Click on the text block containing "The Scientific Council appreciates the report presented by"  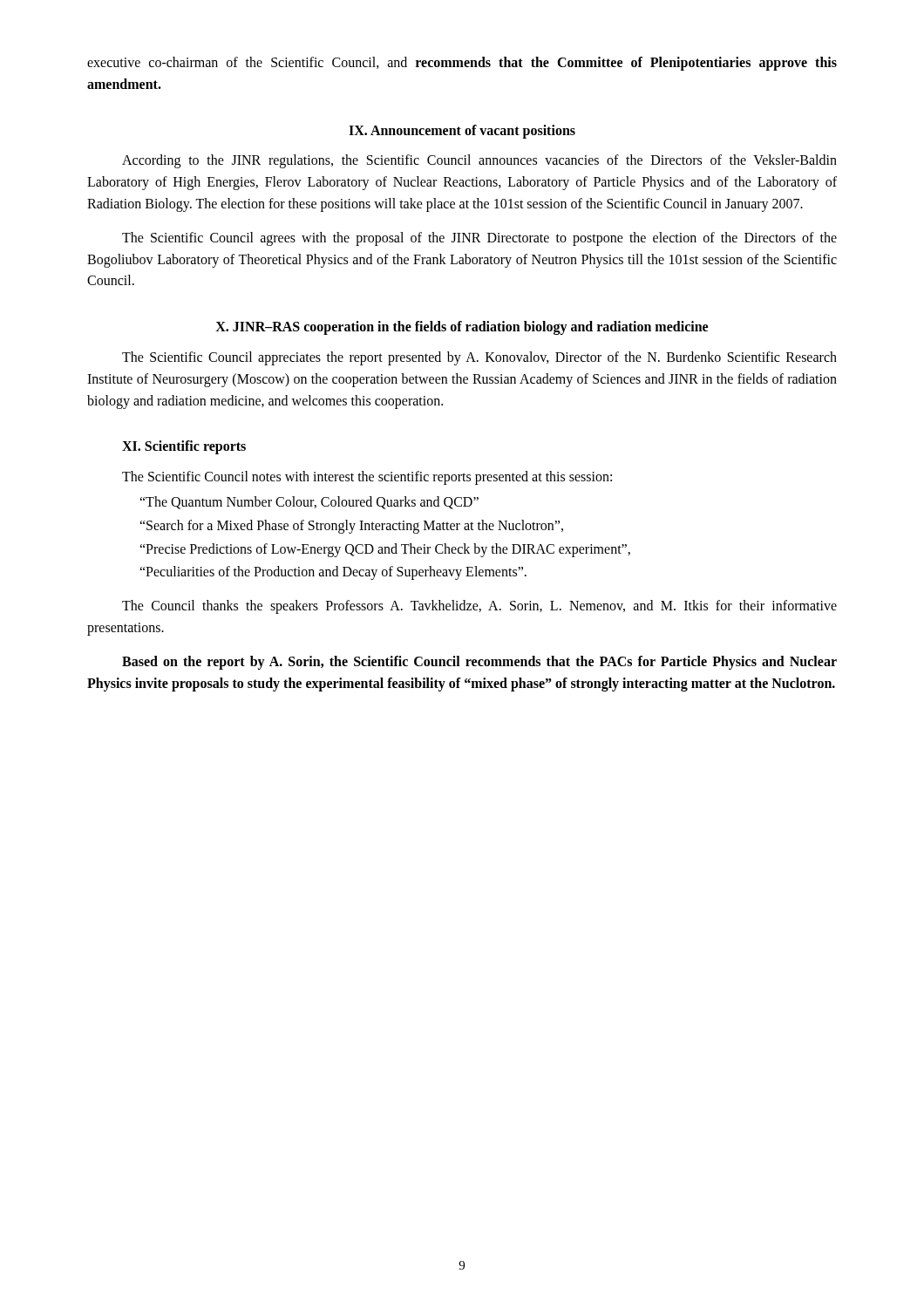tap(462, 379)
